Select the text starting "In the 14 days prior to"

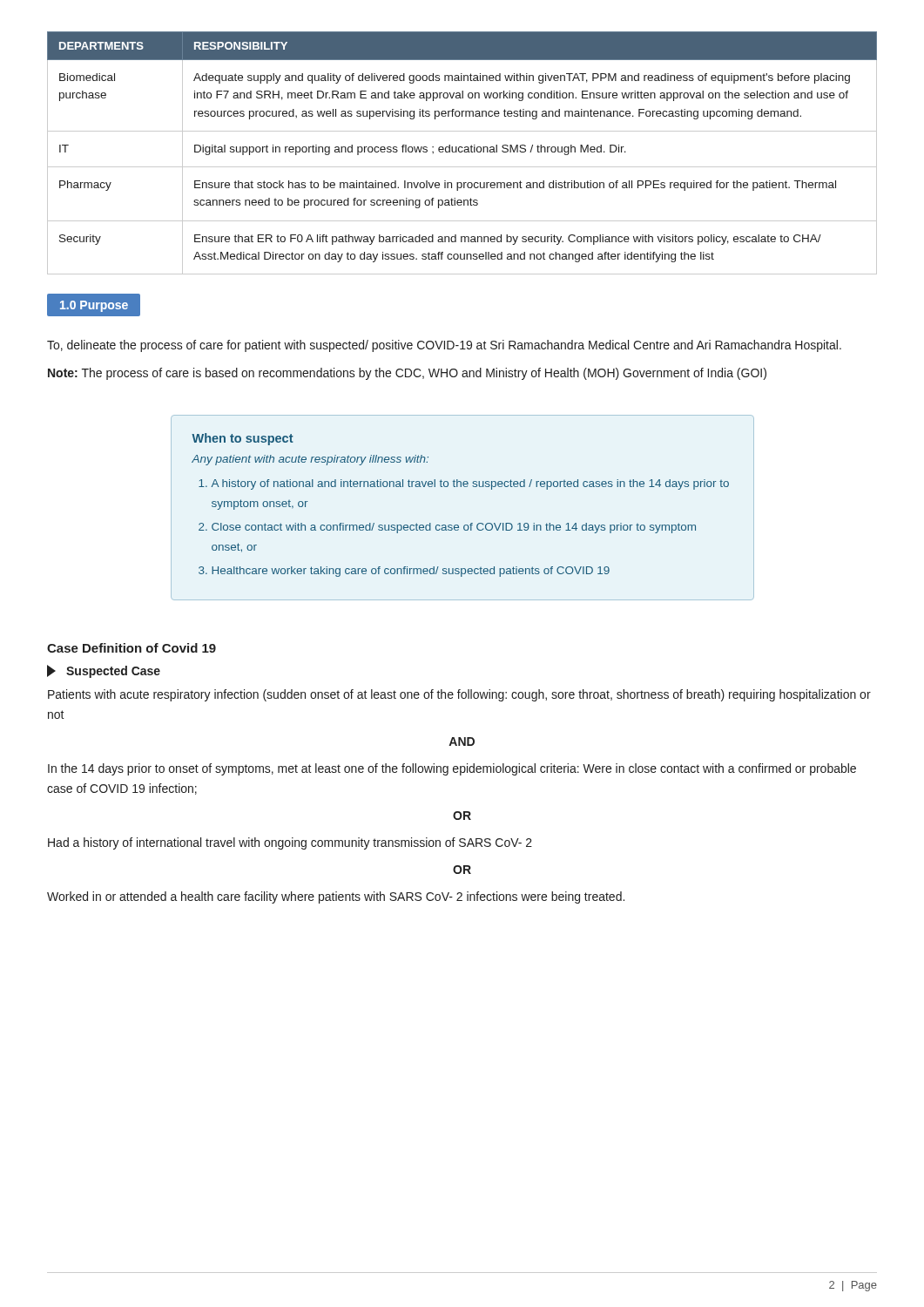tap(452, 778)
